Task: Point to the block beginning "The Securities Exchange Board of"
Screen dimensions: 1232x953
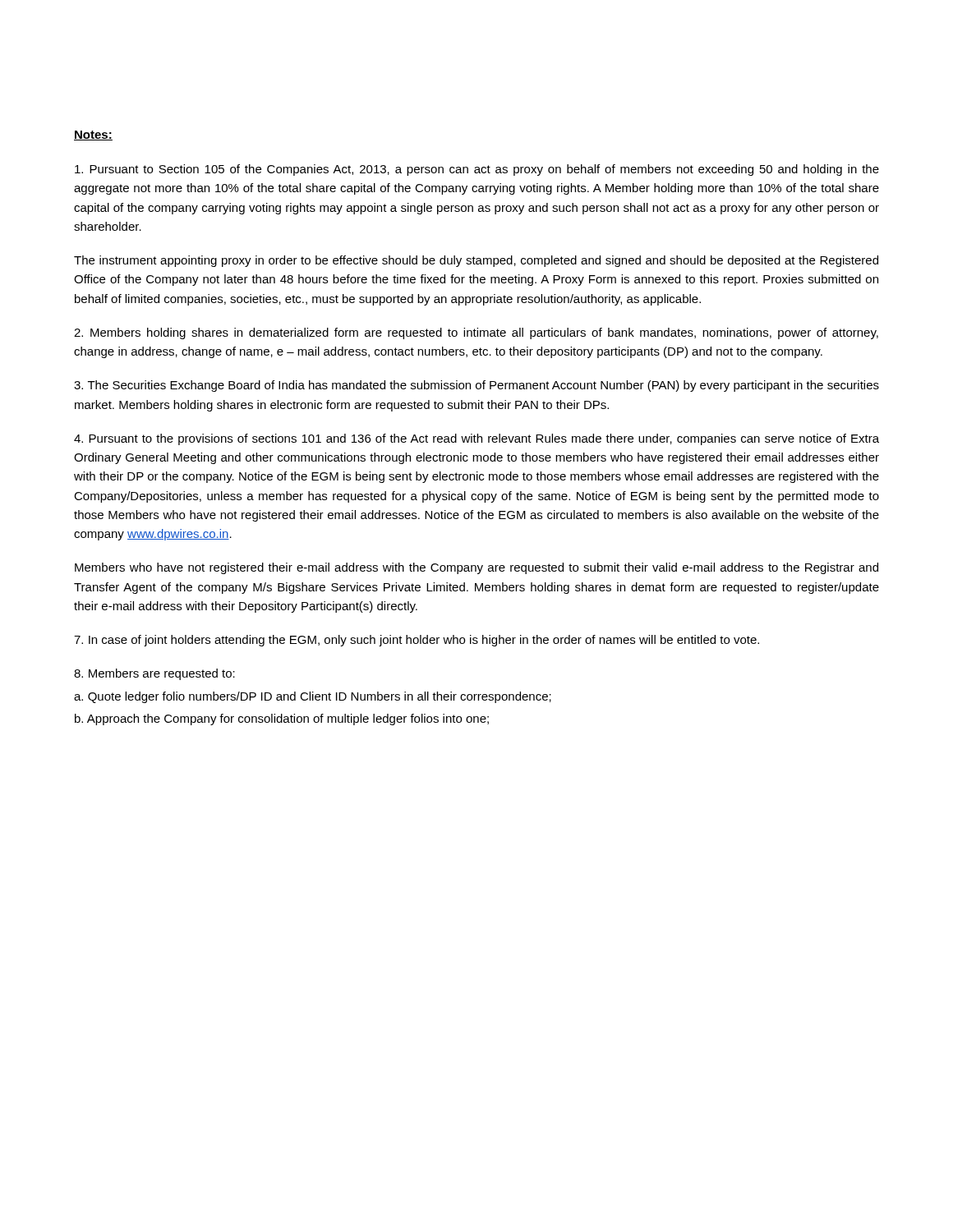Action: coord(476,395)
